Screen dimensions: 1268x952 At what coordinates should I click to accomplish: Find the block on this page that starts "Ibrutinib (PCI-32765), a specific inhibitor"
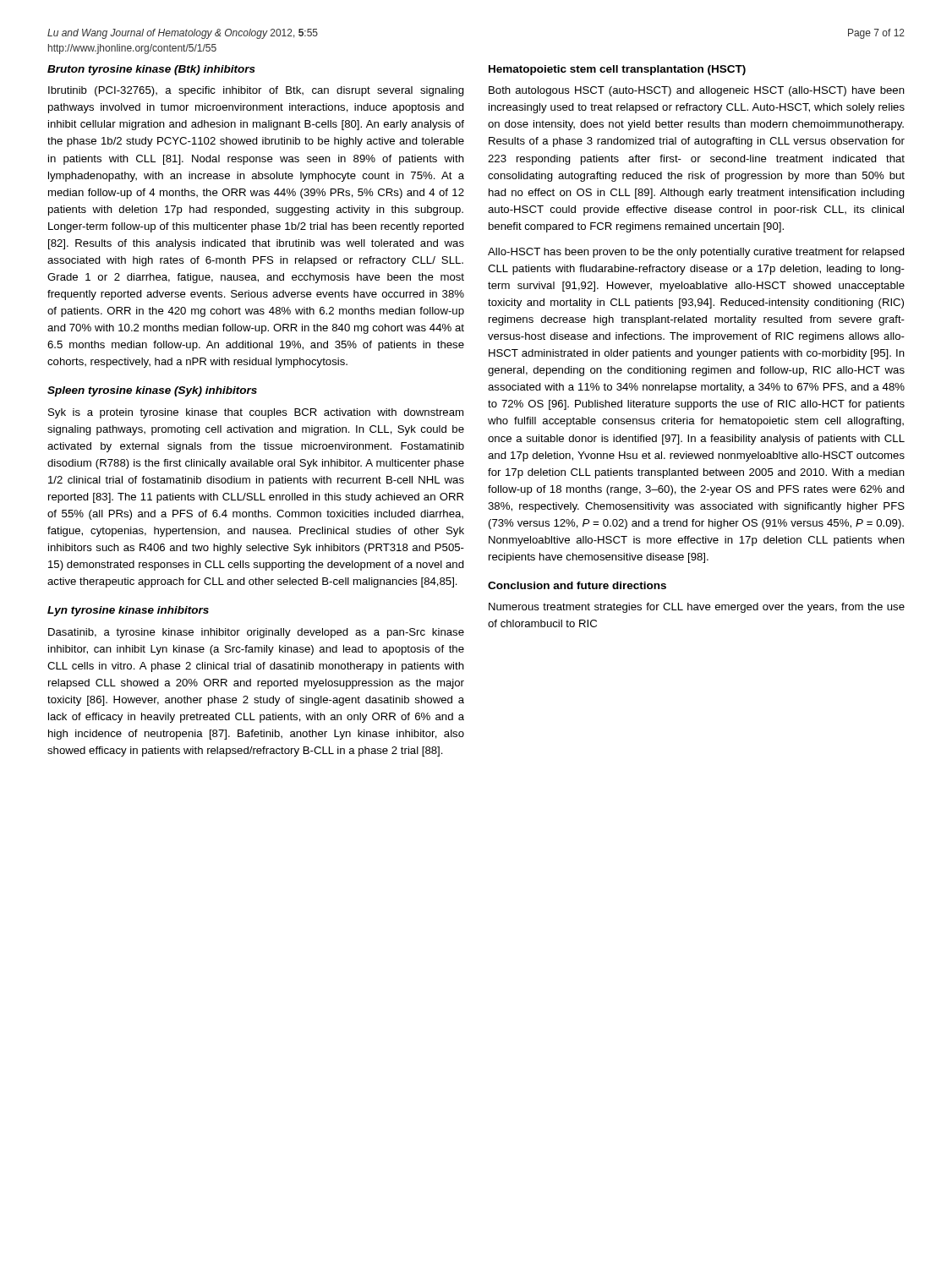pos(256,226)
